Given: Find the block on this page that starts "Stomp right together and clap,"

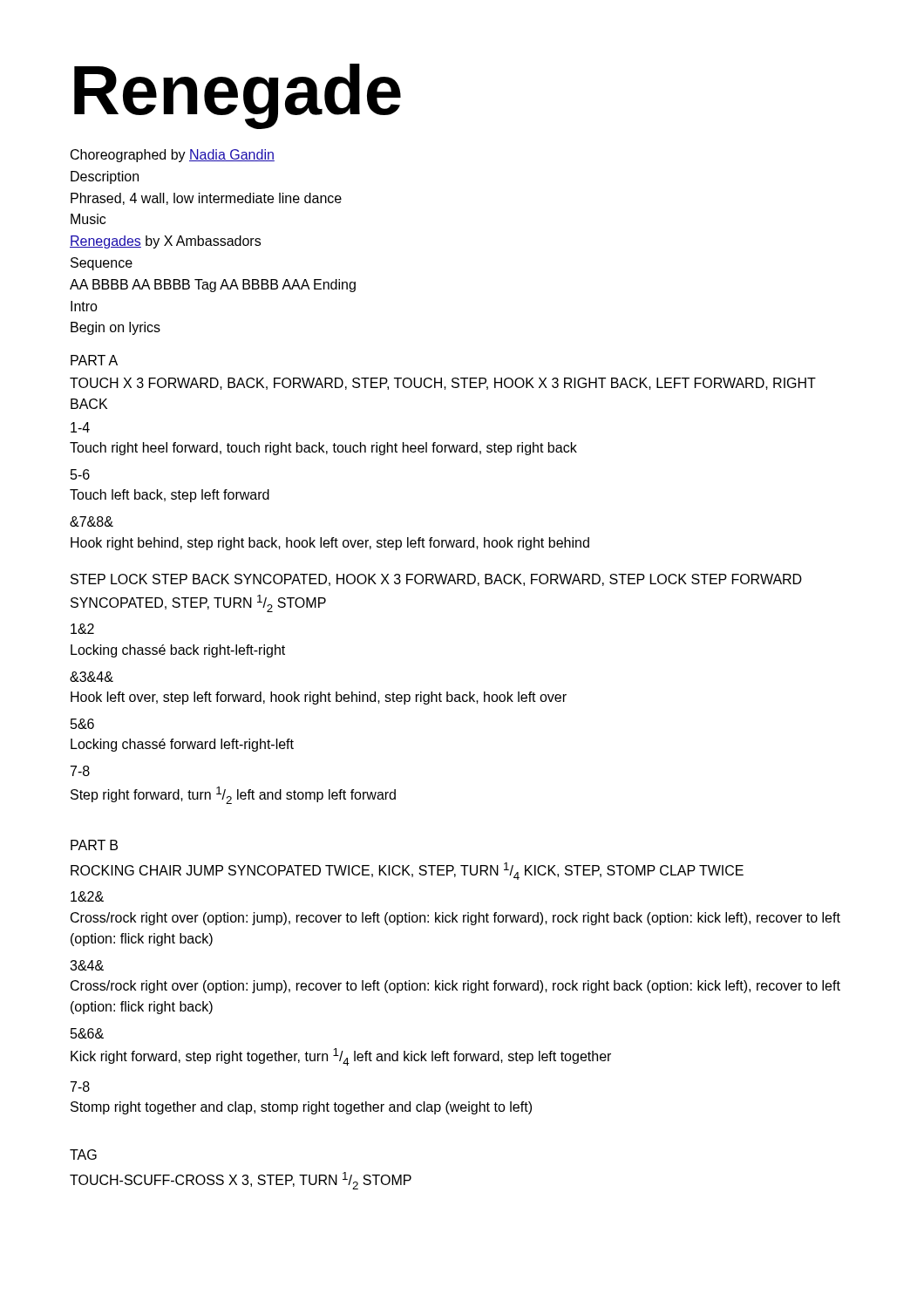Looking at the screenshot, I should click(301, 1107).
